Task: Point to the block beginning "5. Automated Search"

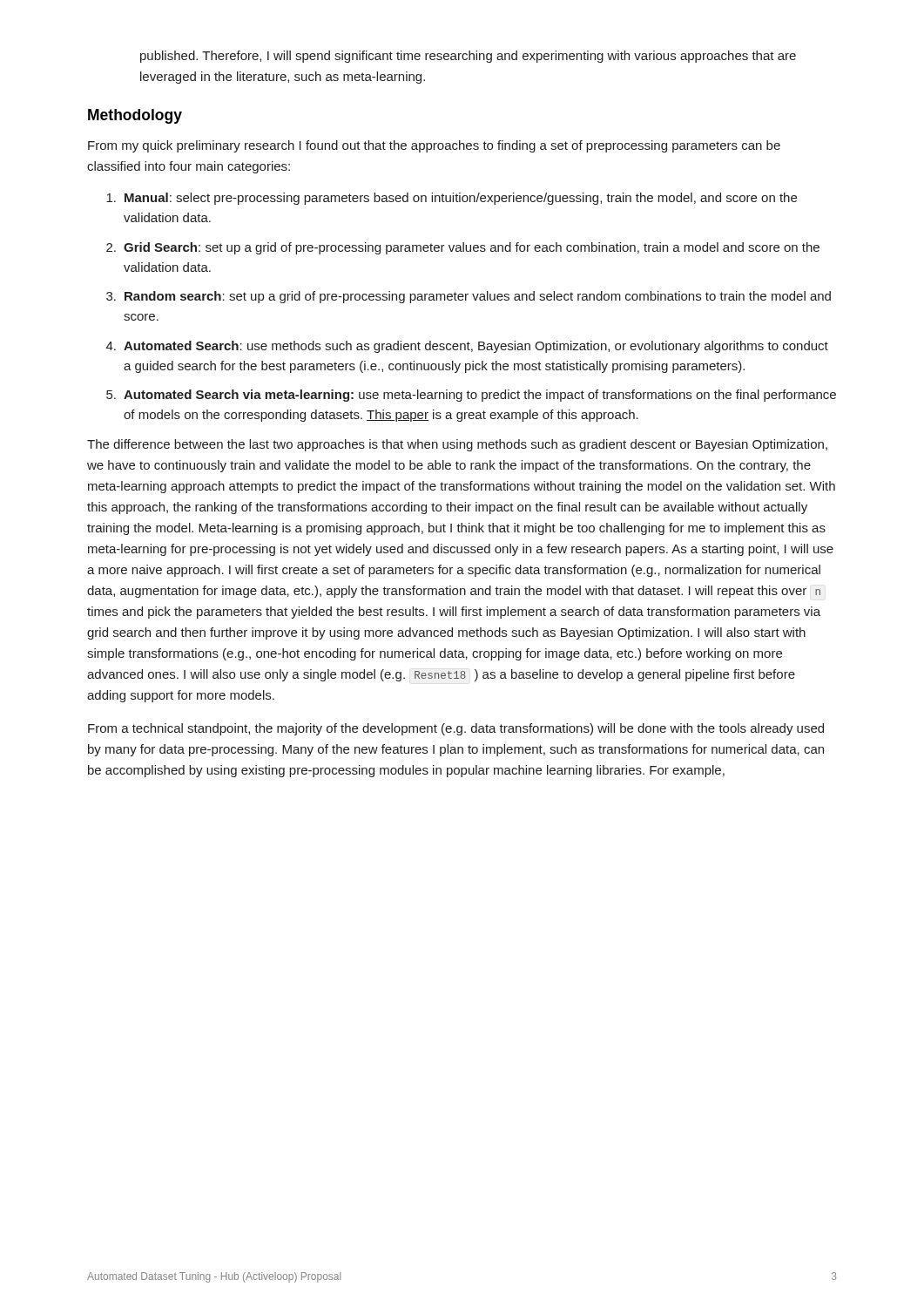Action: [x=462, y=405]
